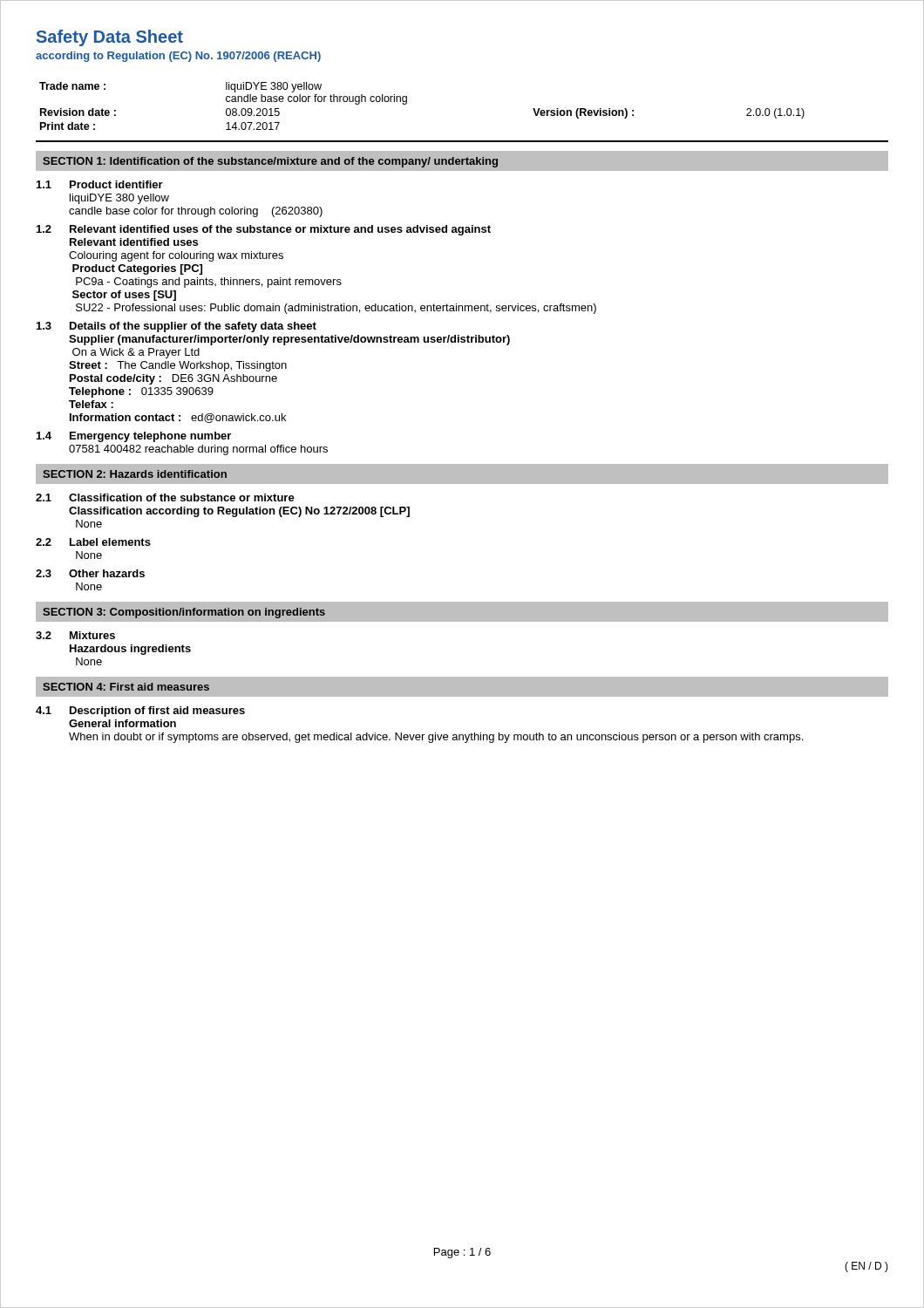Select the block starting "SECTION 4: First aid measures"
The height and width of the screenshot is (1308, 924).
[x=126, y=687]
